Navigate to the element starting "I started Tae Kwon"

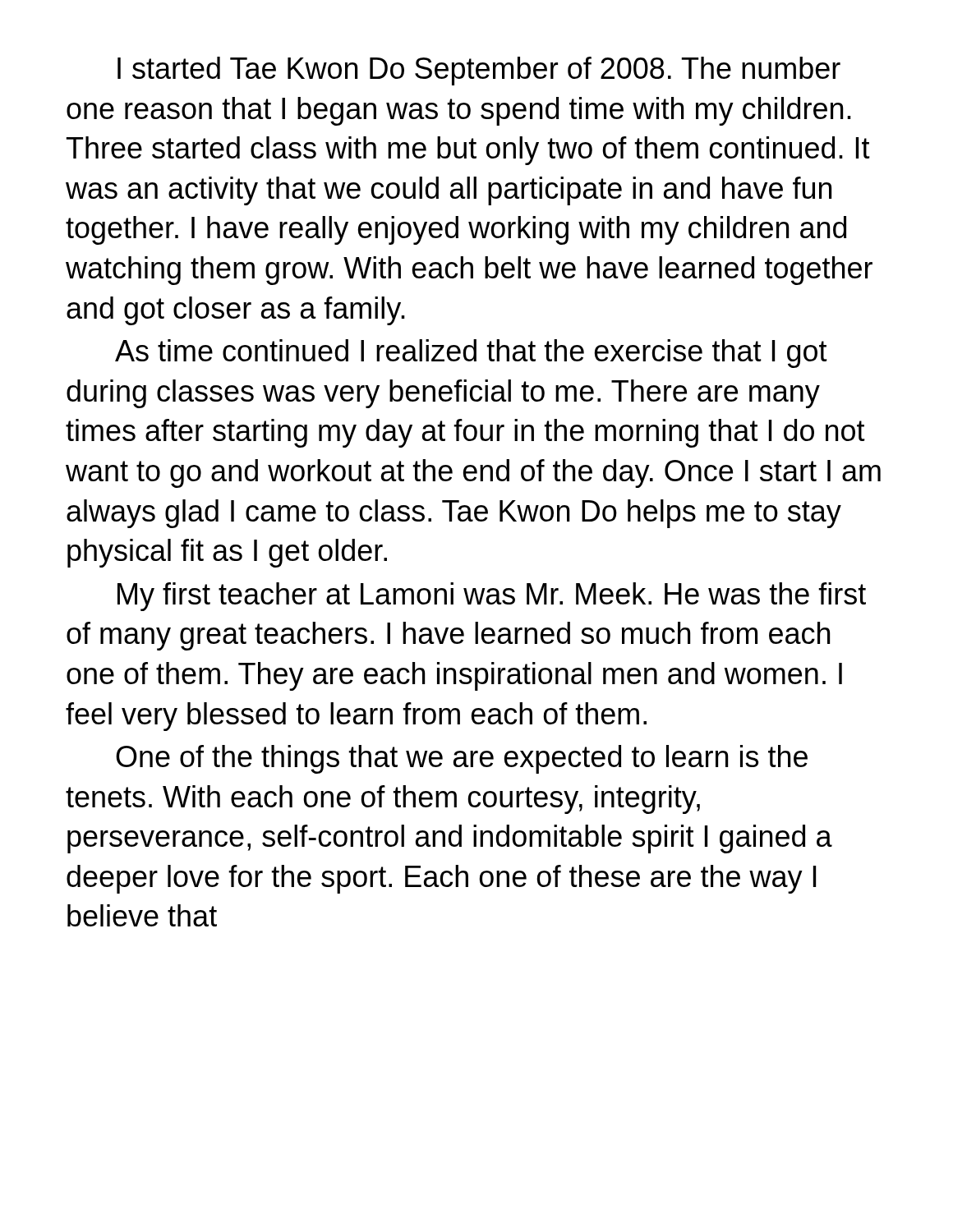[x=476, y=493]
